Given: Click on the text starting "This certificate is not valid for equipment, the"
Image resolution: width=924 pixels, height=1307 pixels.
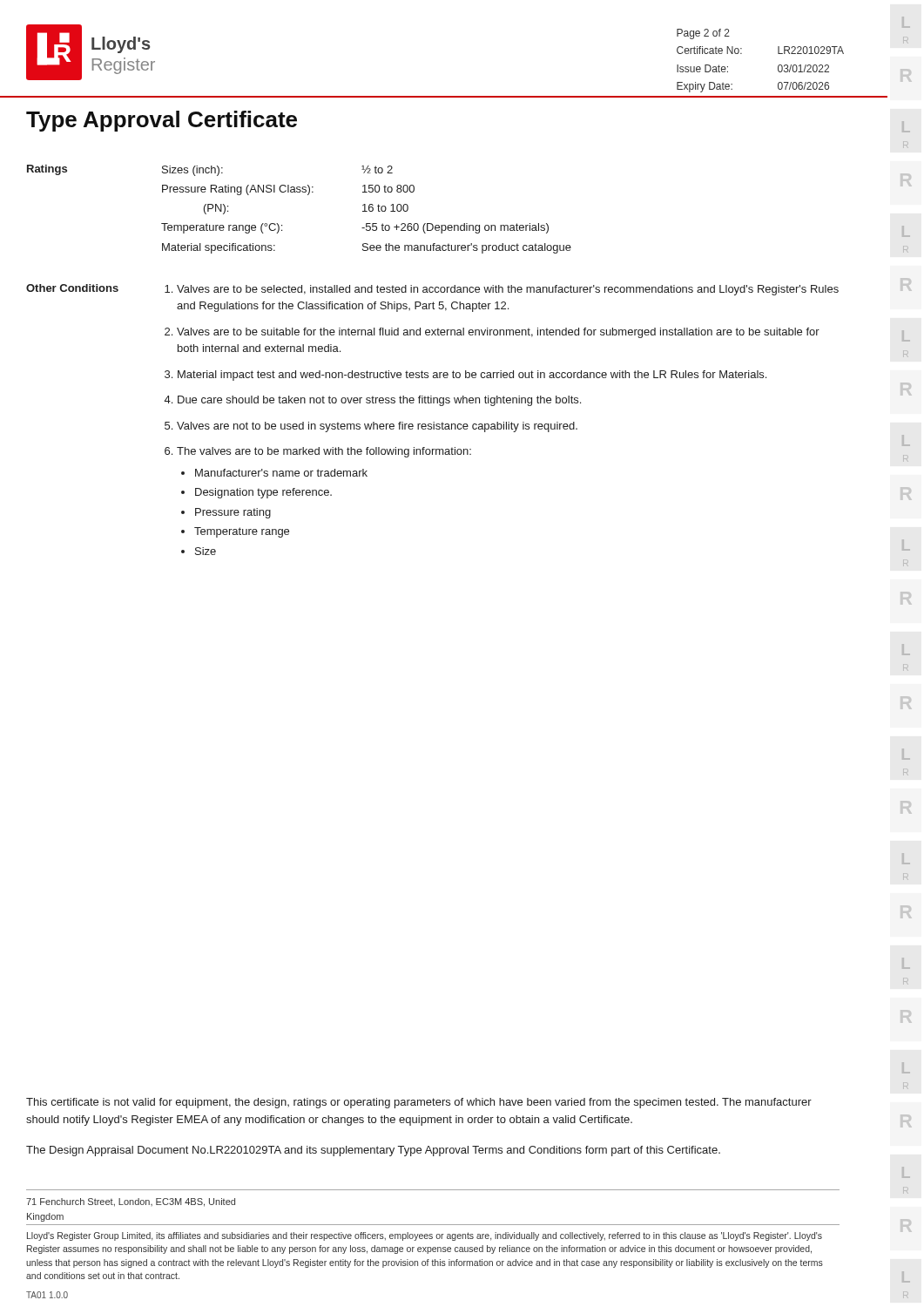Looking at the screenshot, I should [419, 1110].
